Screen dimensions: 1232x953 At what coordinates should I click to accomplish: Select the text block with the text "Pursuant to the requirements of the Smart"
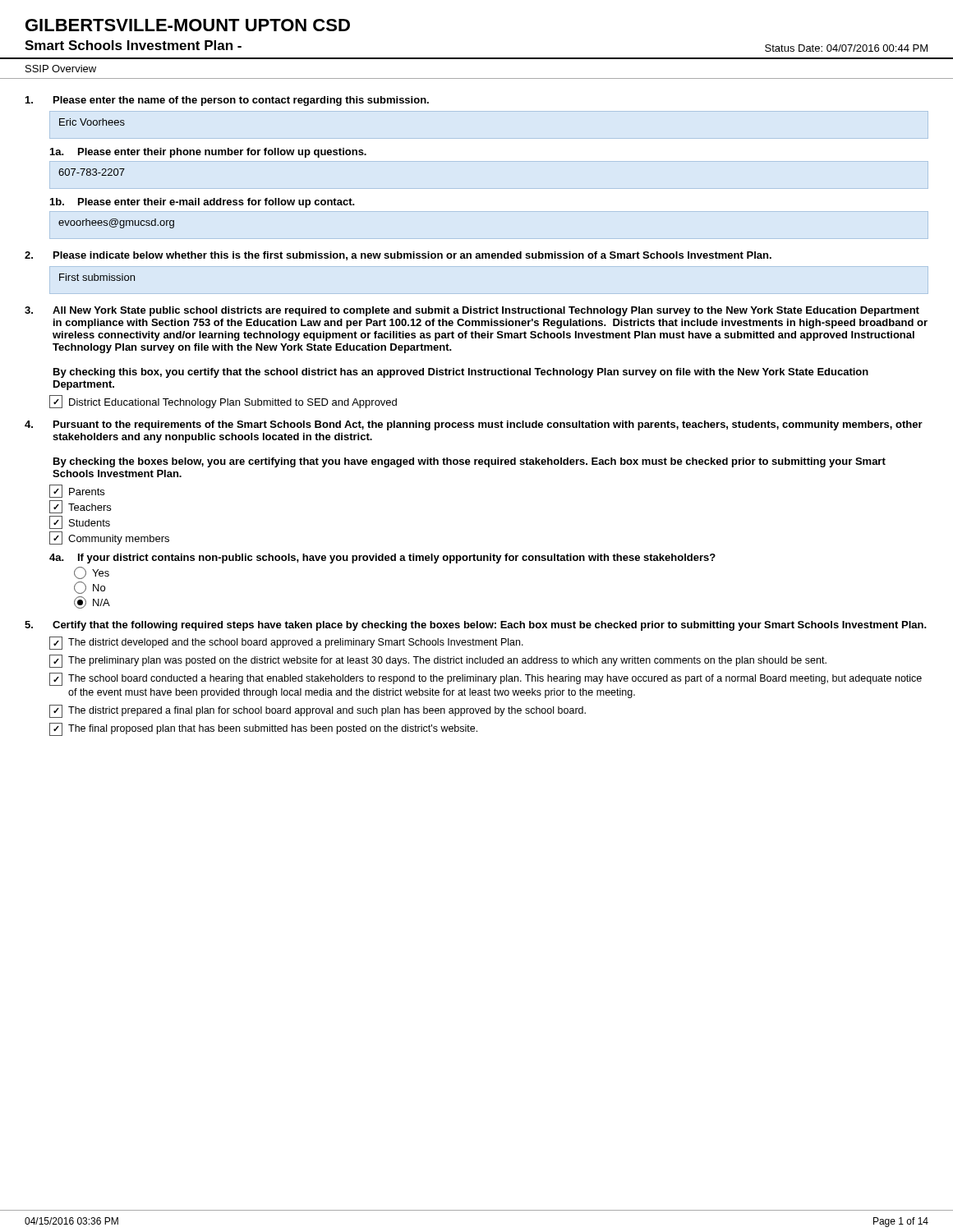[487, 449]
